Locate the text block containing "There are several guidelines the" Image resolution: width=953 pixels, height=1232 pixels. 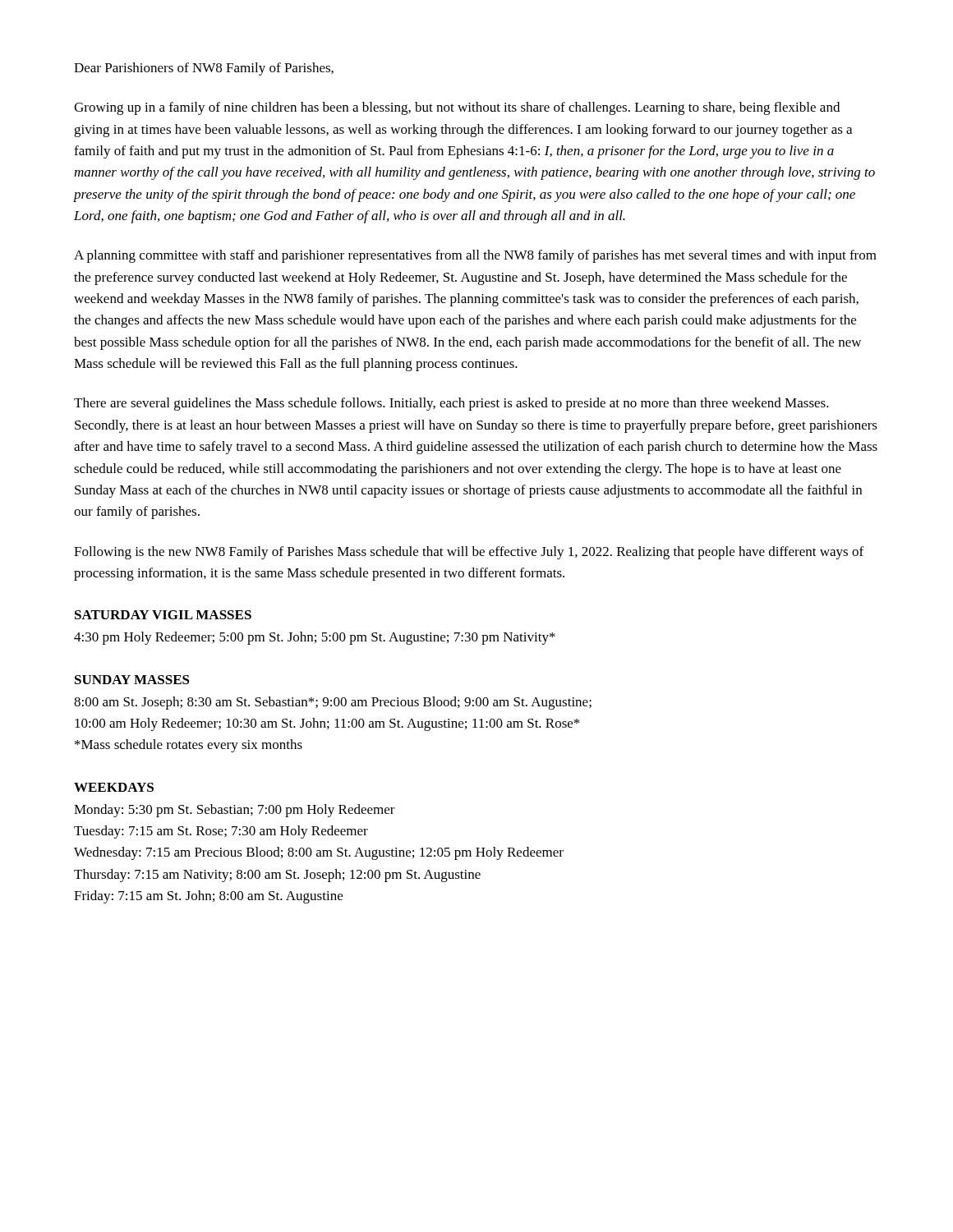[476, 457]
